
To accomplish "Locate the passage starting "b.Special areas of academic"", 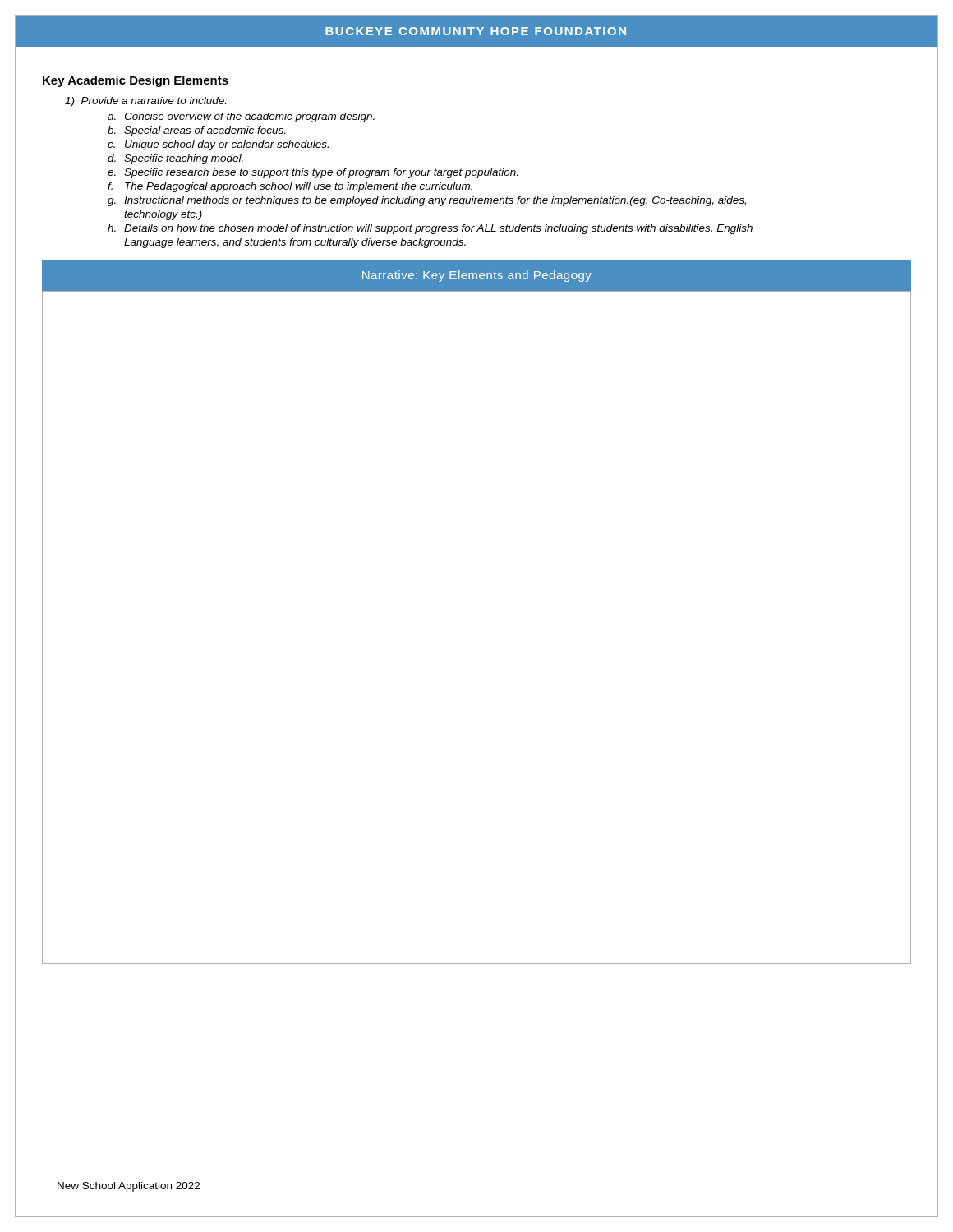I will 197,130.
